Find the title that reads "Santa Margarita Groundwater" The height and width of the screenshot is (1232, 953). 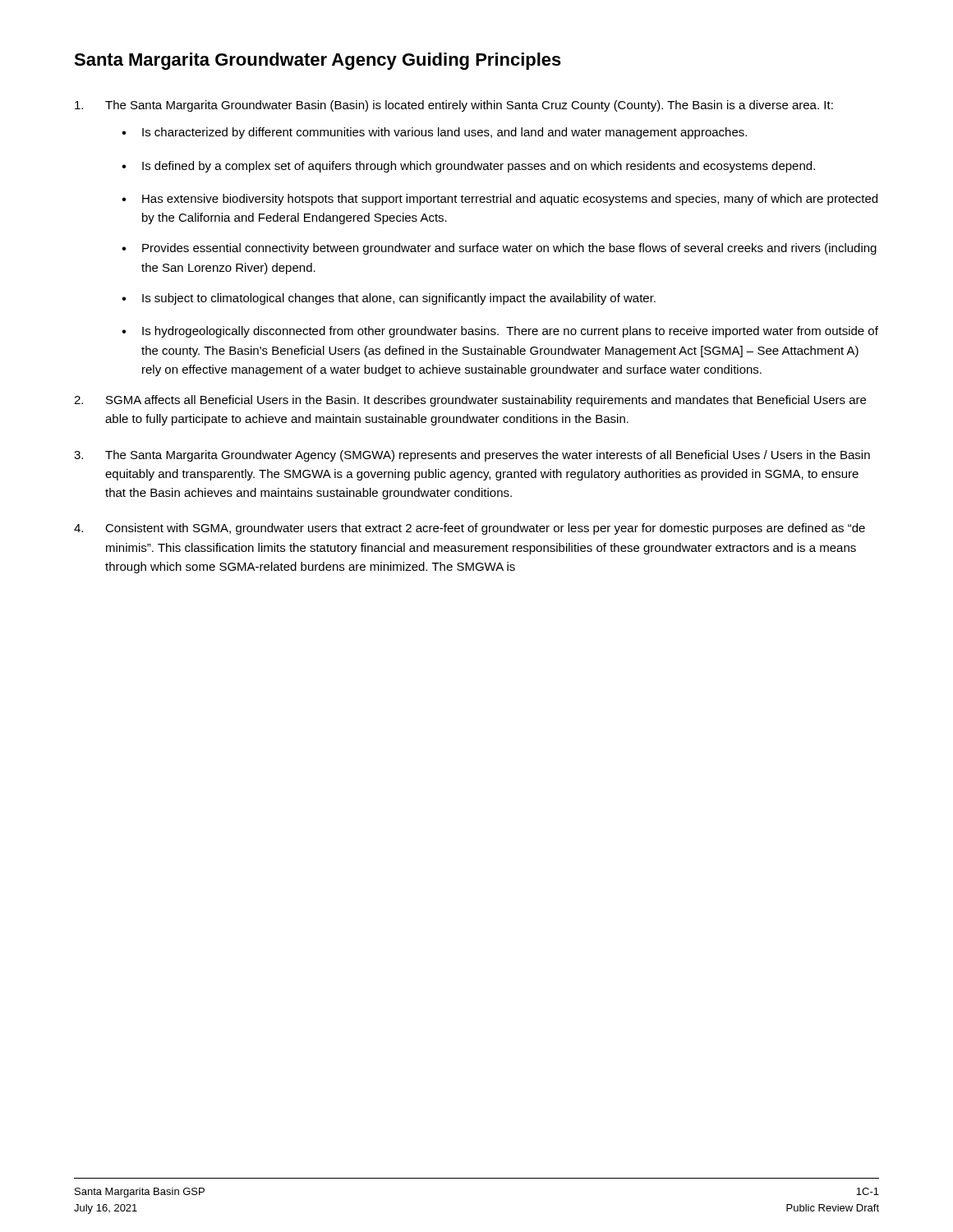coord(318,60)
